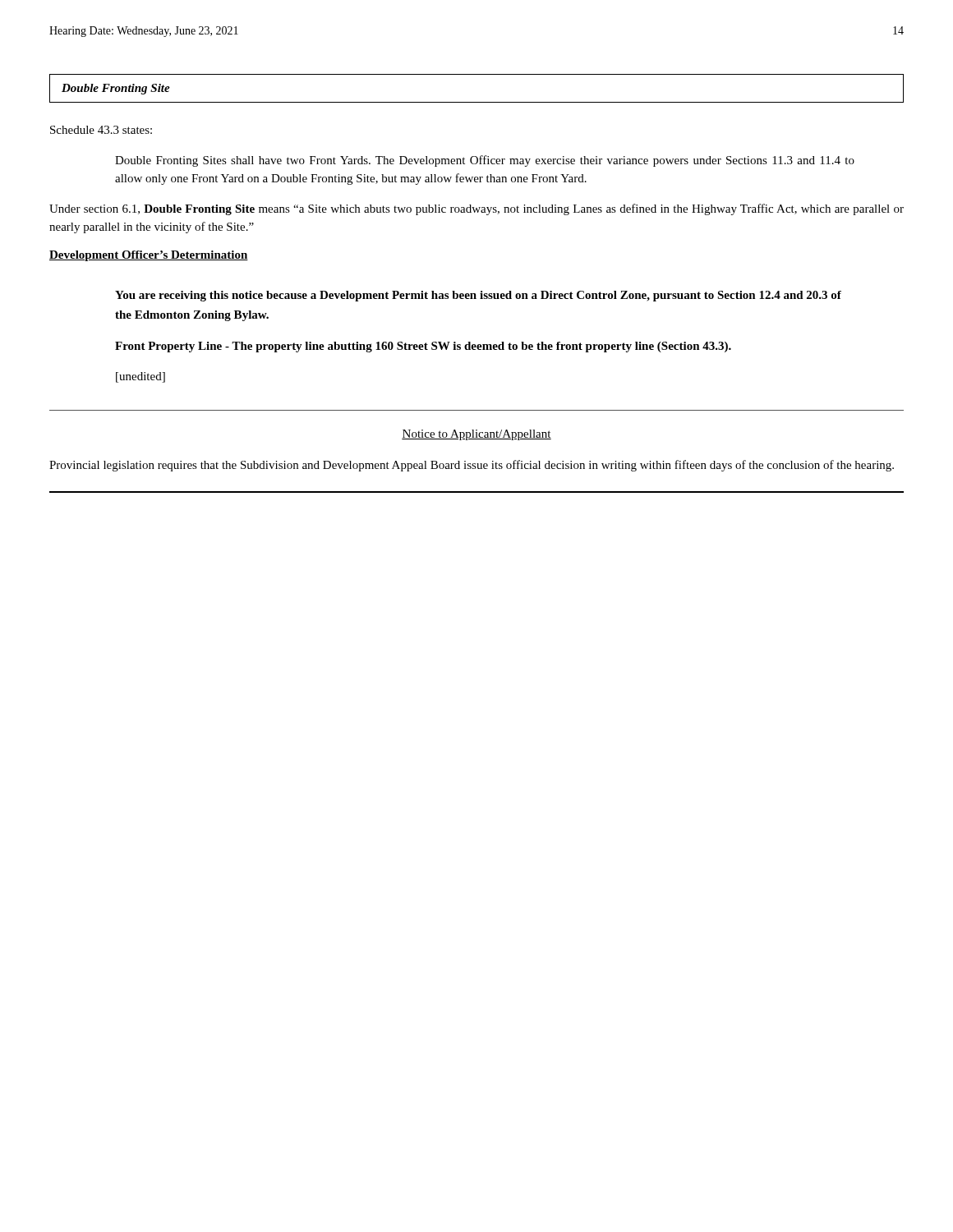Screen dimensions: 1232x953
Task: Select the text with the text "Notice to Applicant/Appellant"
Action: pyautogui.click(x=476, y=434)
